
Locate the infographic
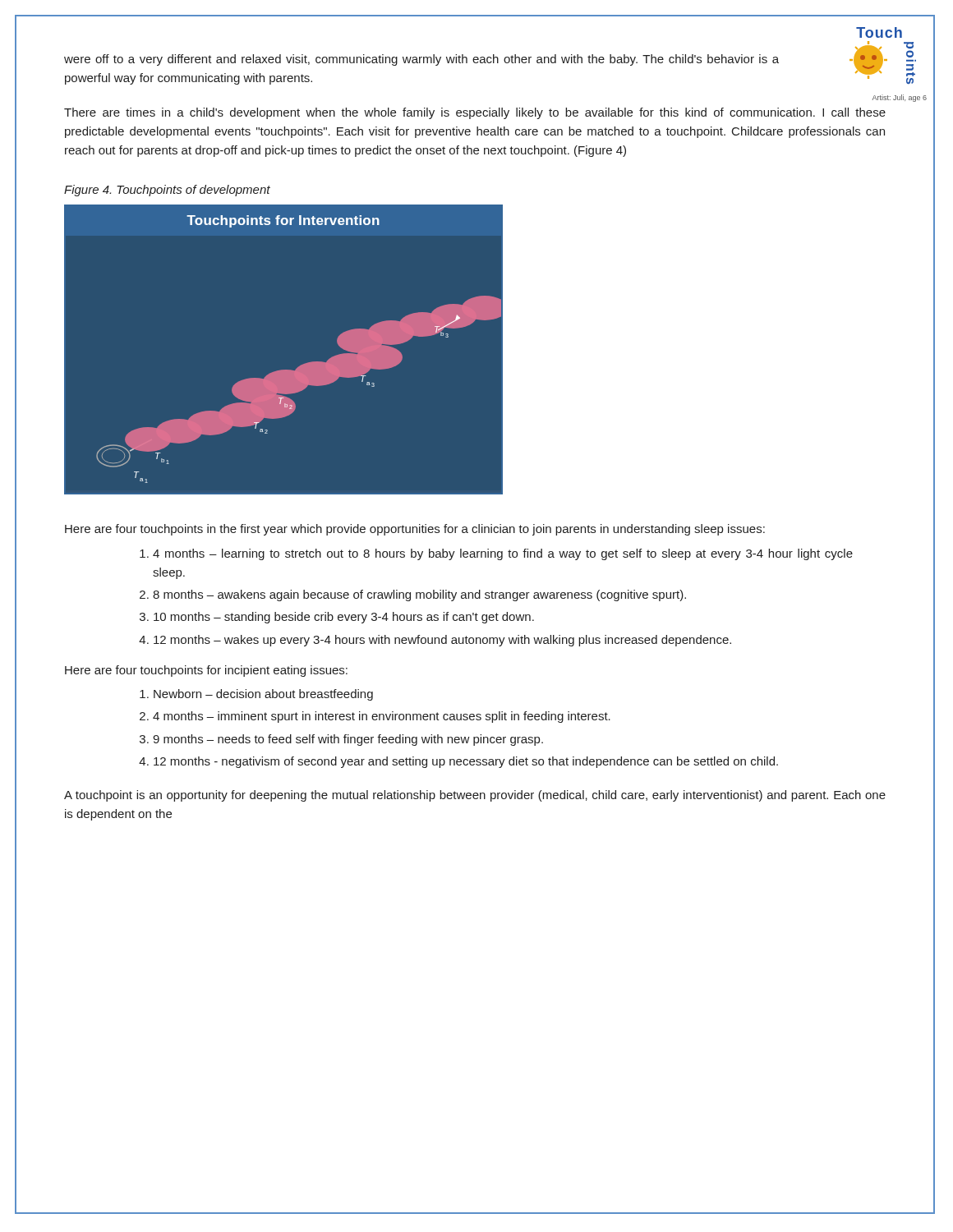pos(475,350)
